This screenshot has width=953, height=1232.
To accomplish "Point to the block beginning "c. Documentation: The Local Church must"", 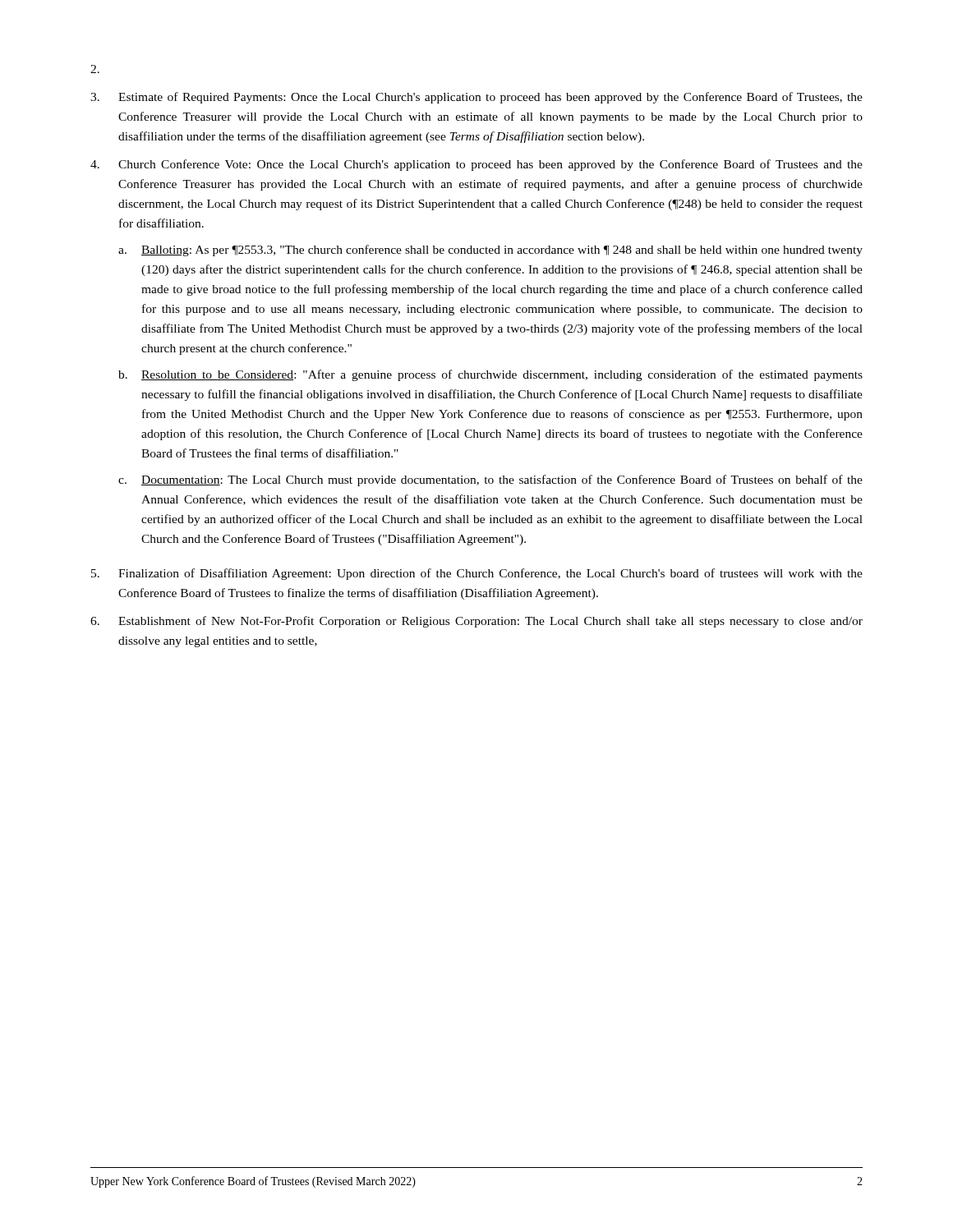I will coord(490,509).
